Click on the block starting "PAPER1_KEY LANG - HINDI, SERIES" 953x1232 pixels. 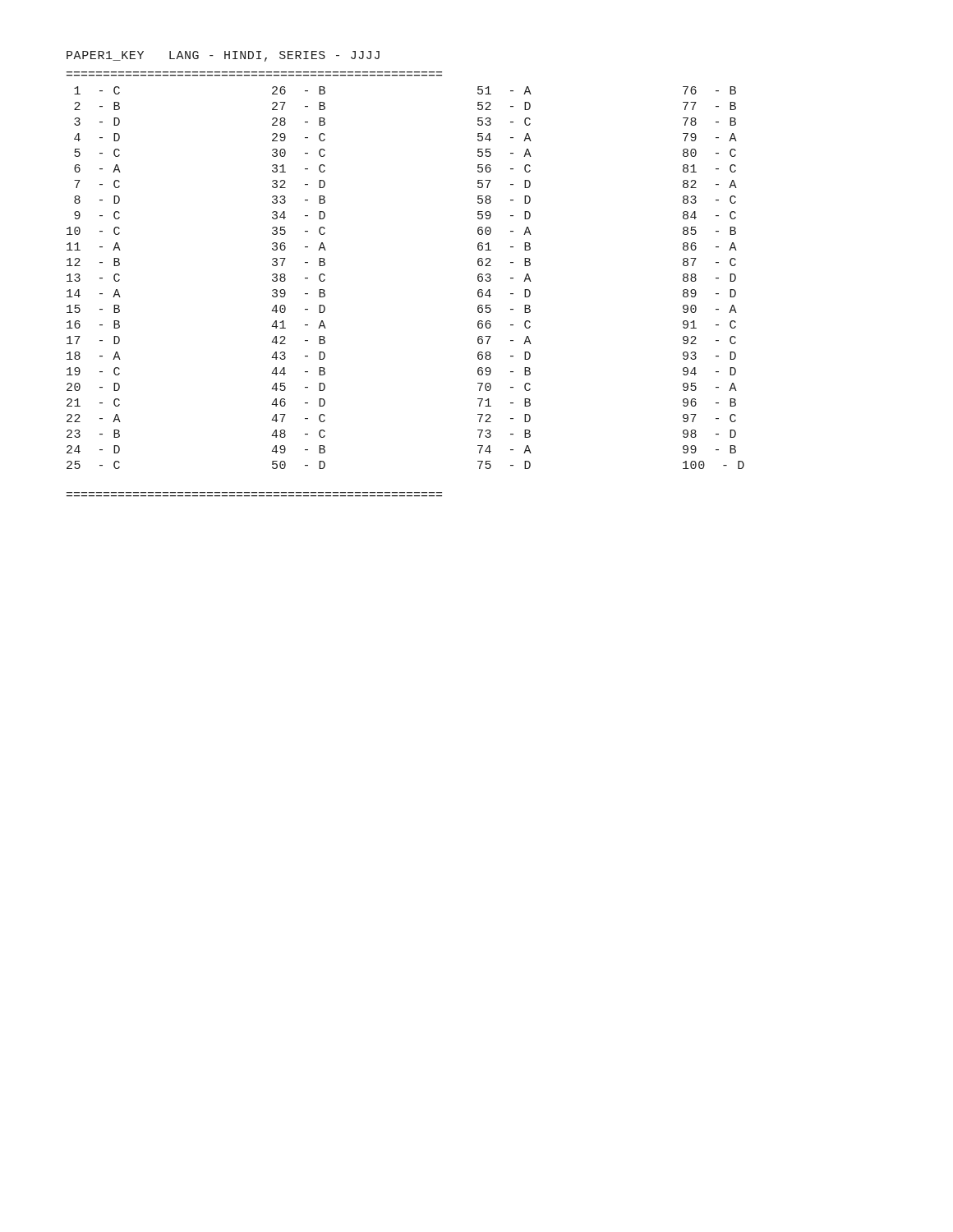[x=224, y=56]
